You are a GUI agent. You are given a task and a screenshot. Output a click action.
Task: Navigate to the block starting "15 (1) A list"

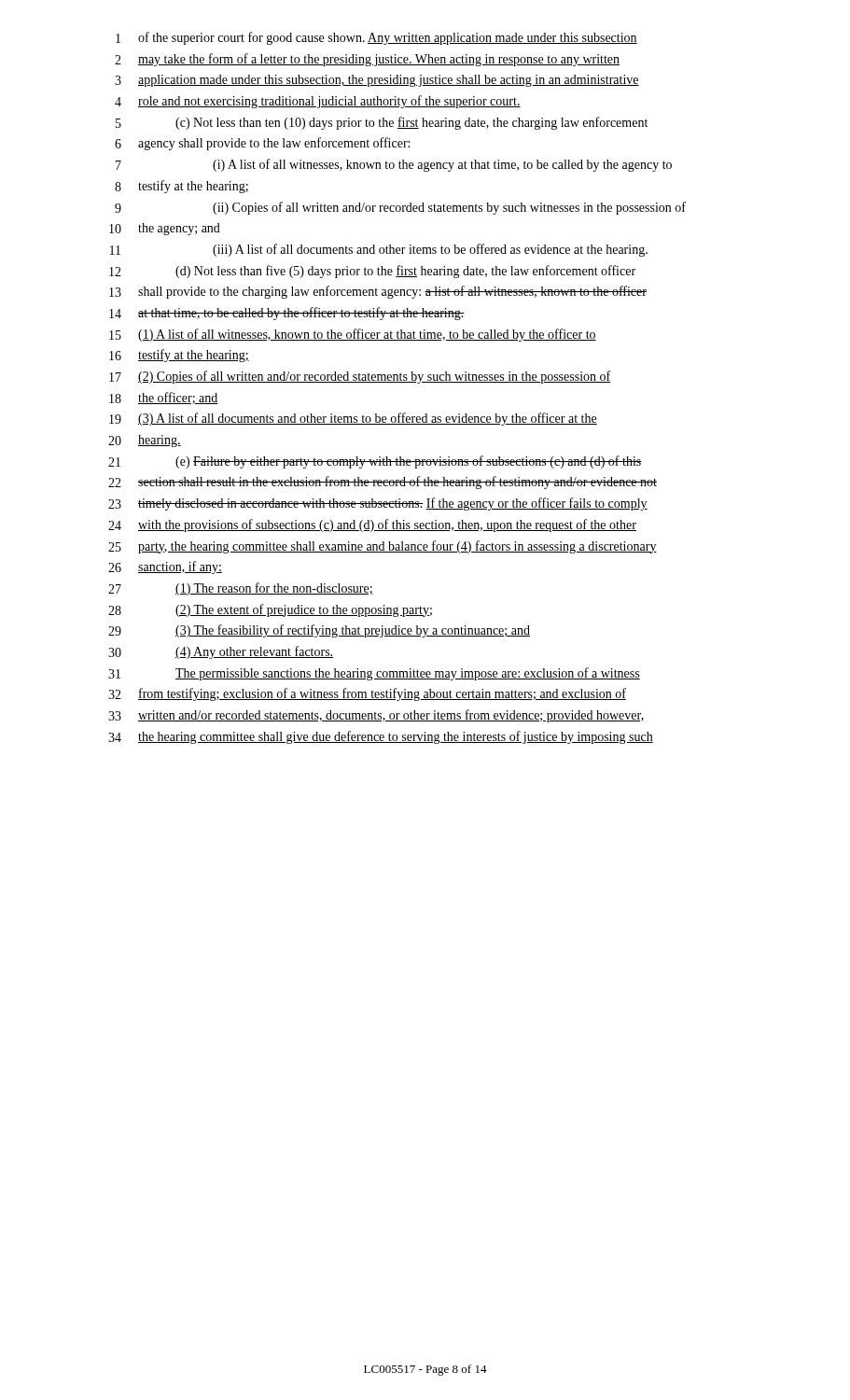[434, 335]
